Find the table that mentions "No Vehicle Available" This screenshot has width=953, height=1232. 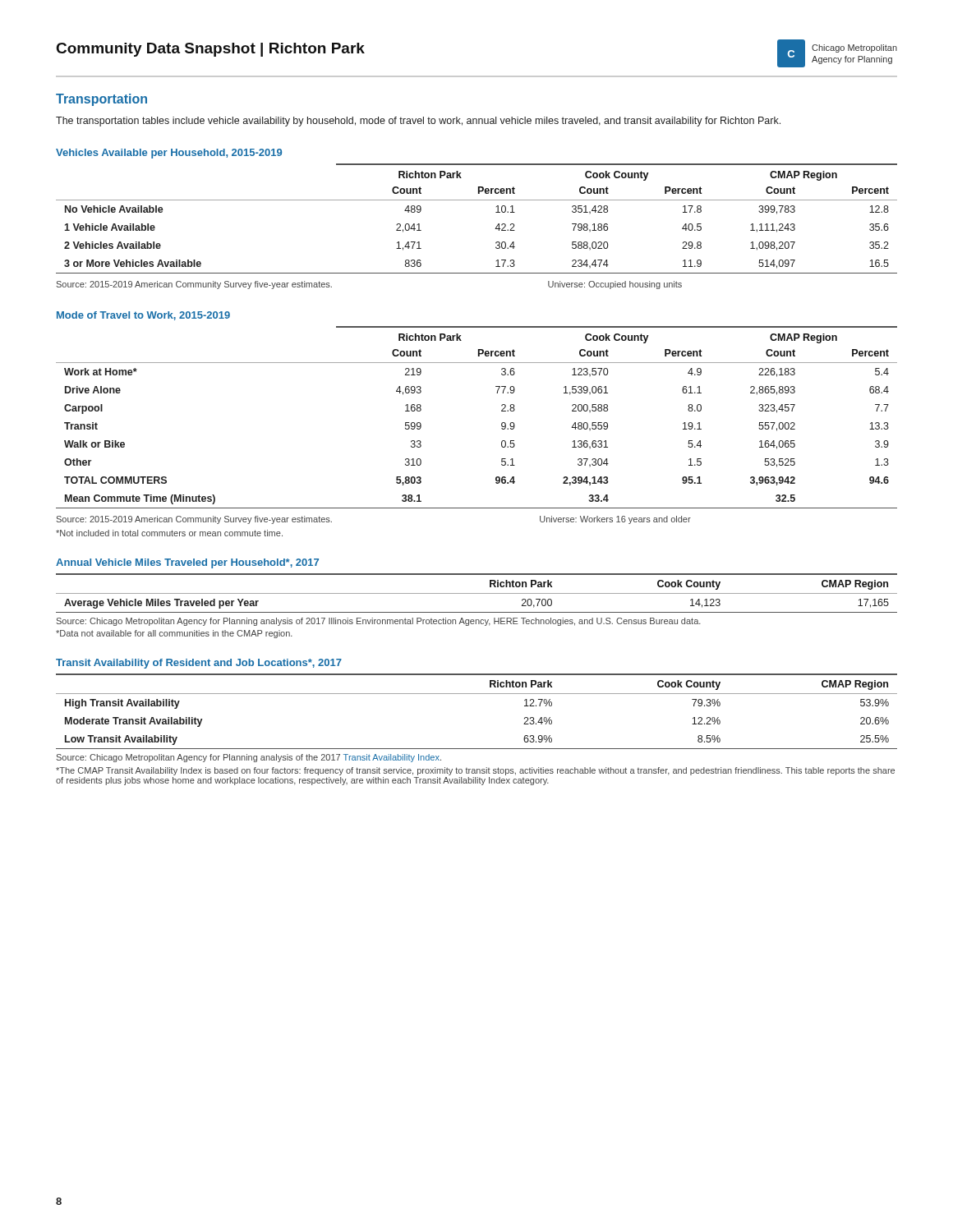[x=476, y=219]
